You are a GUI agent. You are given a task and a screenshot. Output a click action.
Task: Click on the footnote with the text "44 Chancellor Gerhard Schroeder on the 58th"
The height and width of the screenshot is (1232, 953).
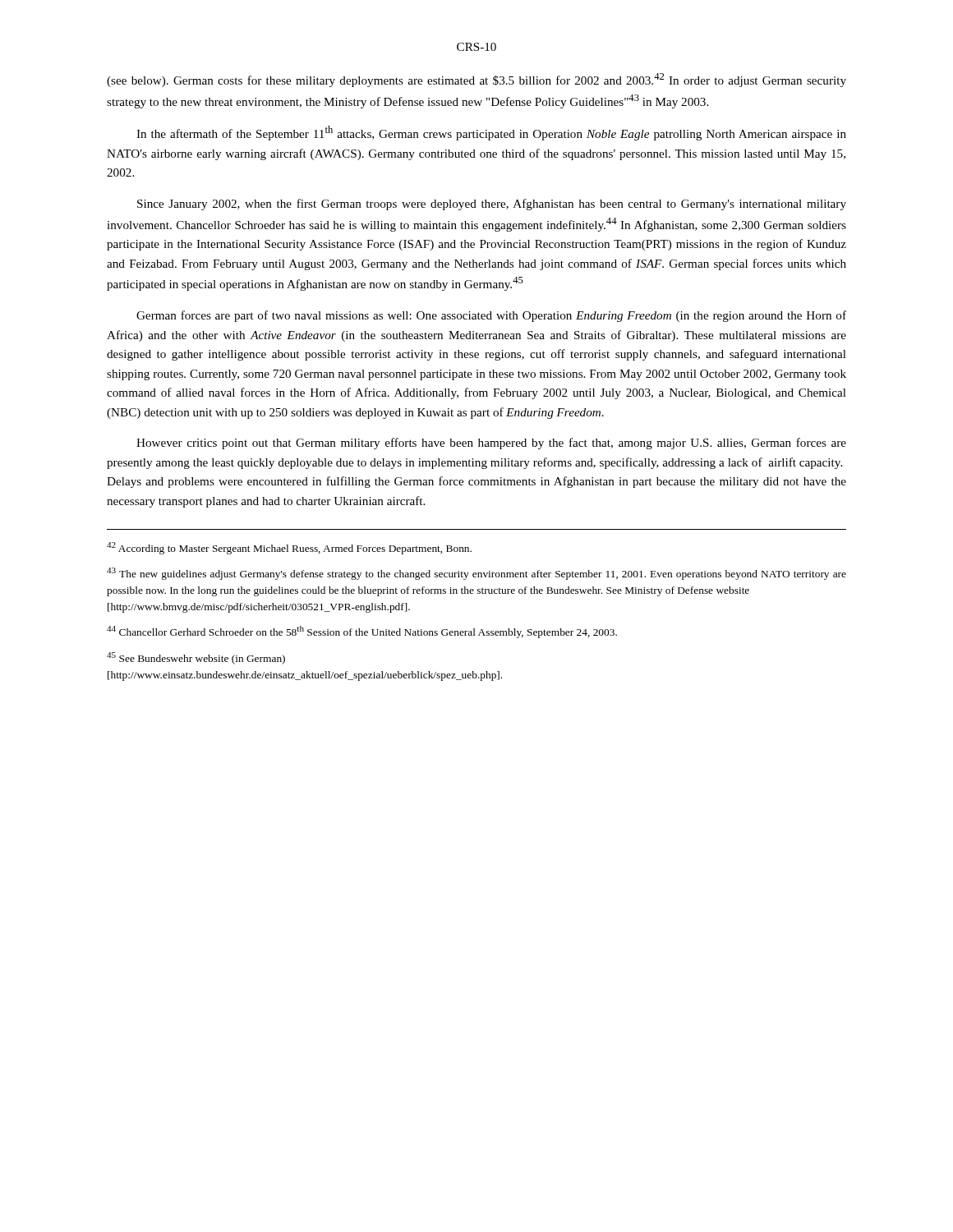362,631
